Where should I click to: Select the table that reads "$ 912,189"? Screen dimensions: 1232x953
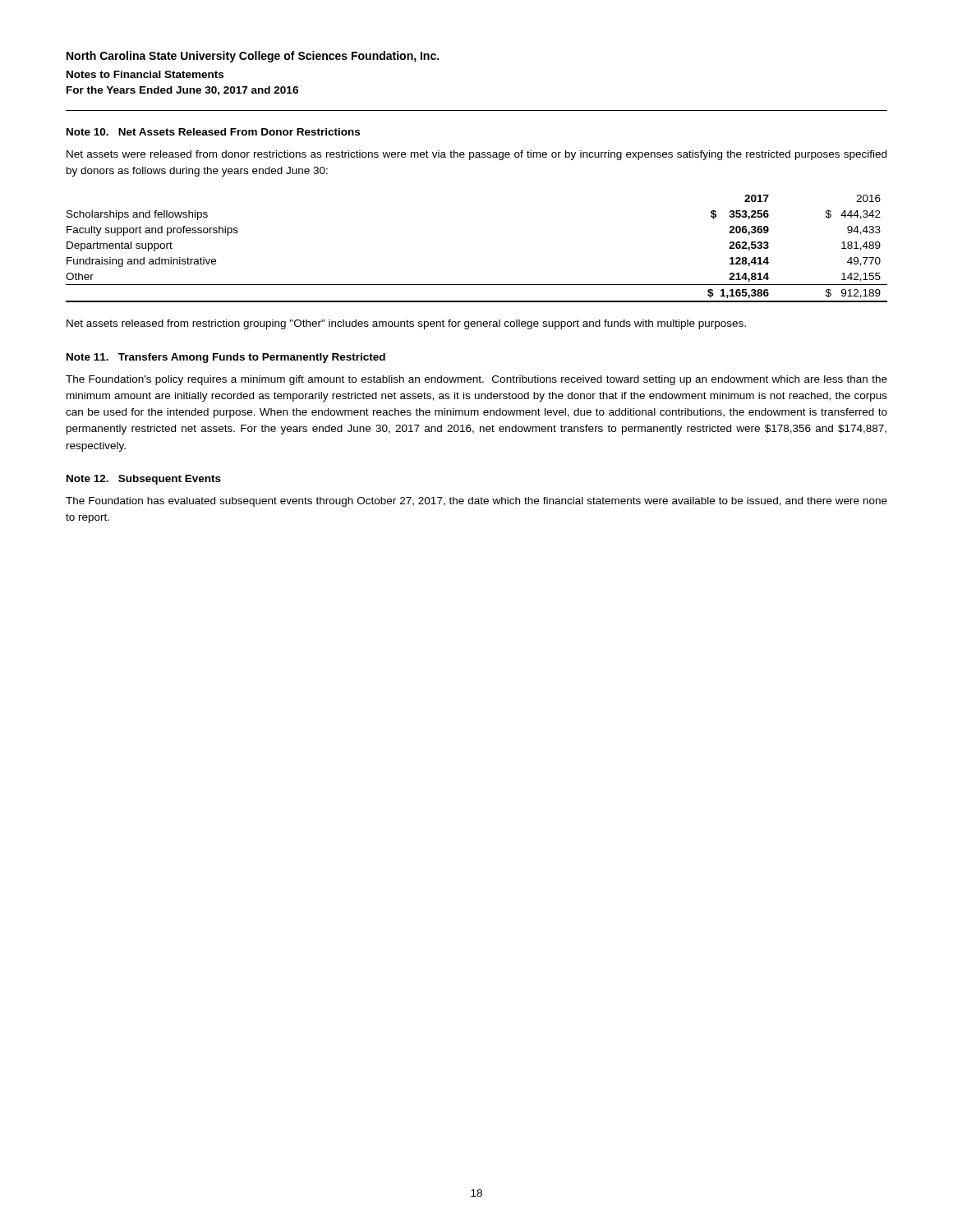pos(476,247)
